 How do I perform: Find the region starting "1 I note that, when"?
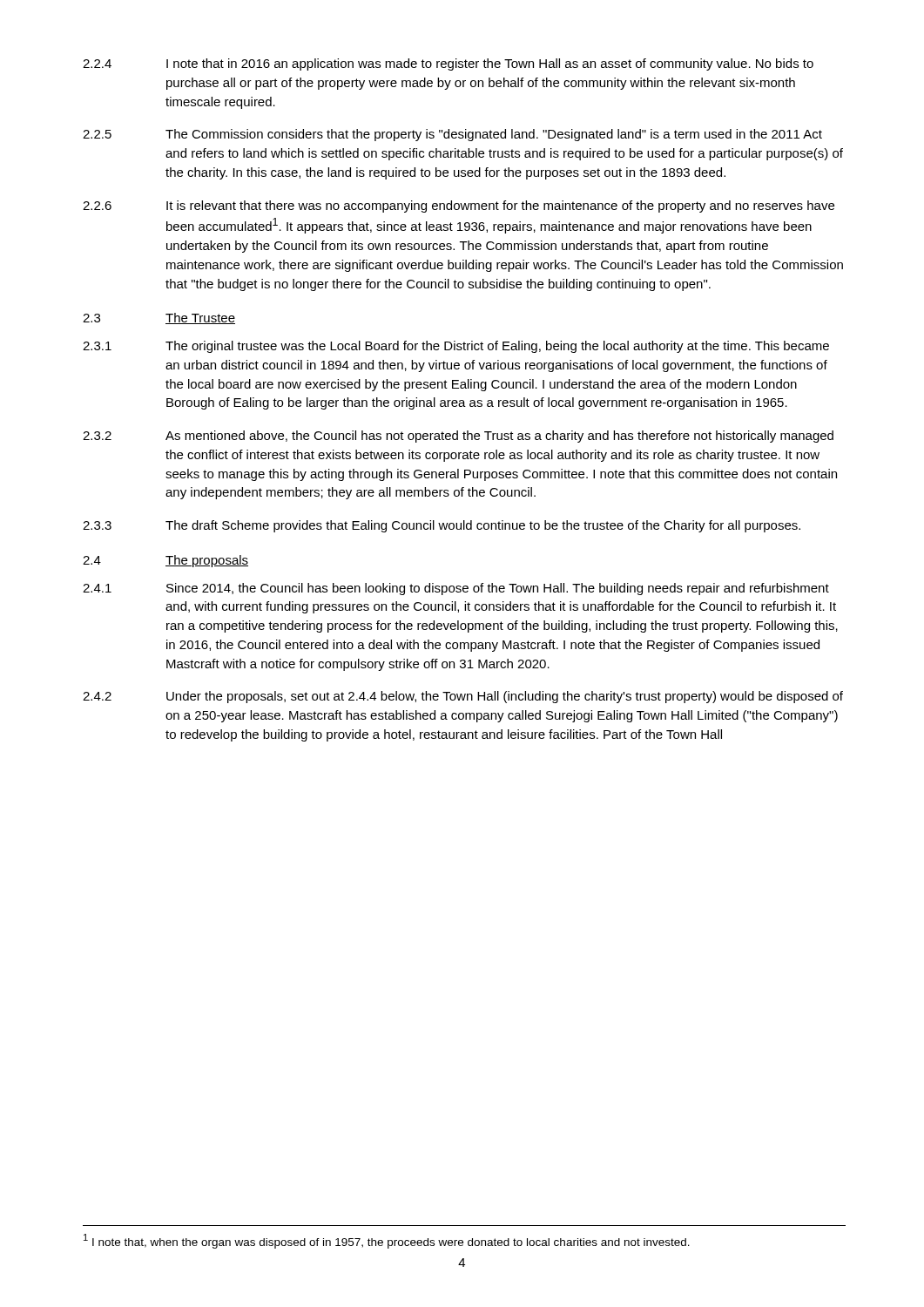coord(386,1240)
